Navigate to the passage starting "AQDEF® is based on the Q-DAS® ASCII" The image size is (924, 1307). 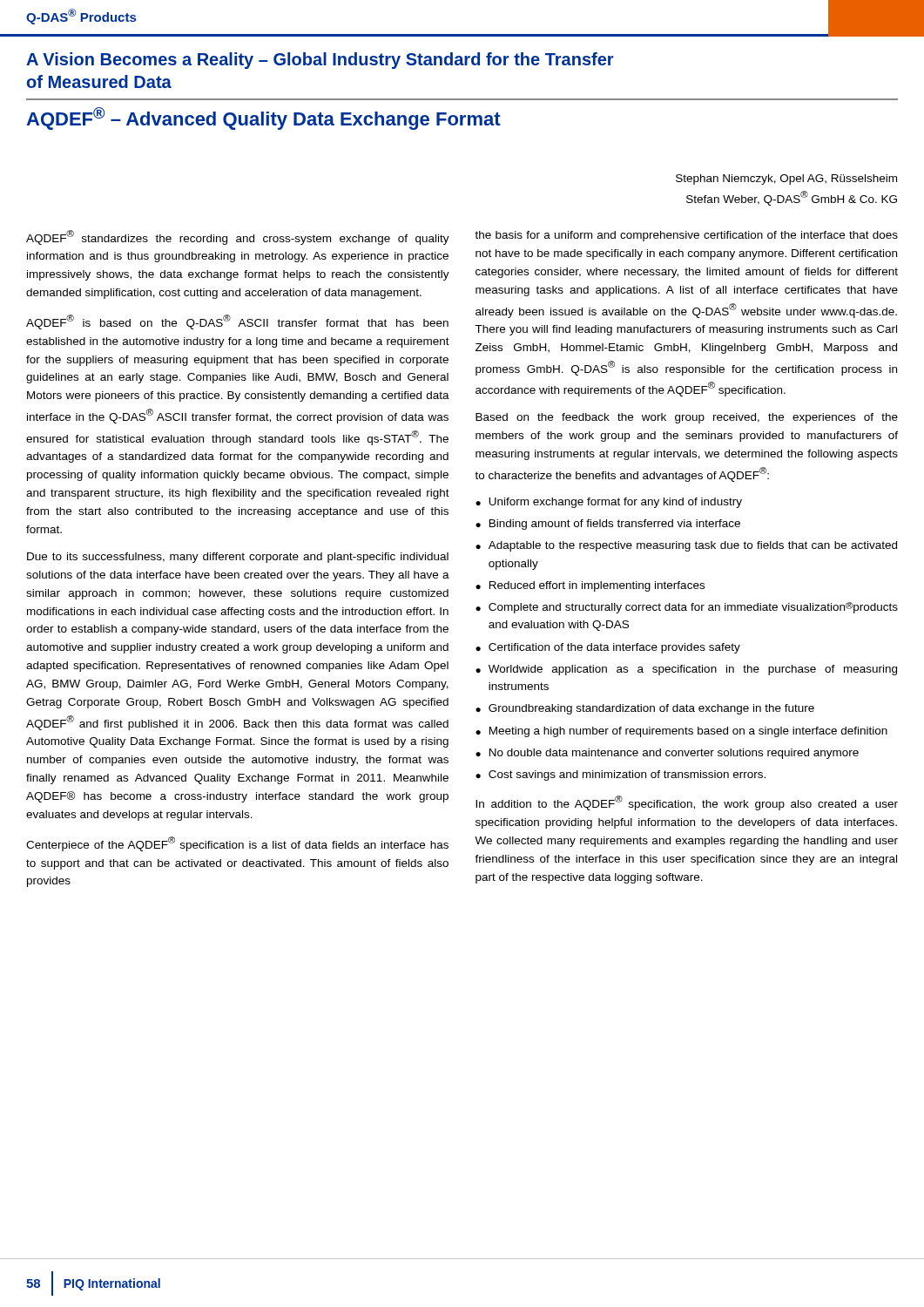[x=238, y=425]
